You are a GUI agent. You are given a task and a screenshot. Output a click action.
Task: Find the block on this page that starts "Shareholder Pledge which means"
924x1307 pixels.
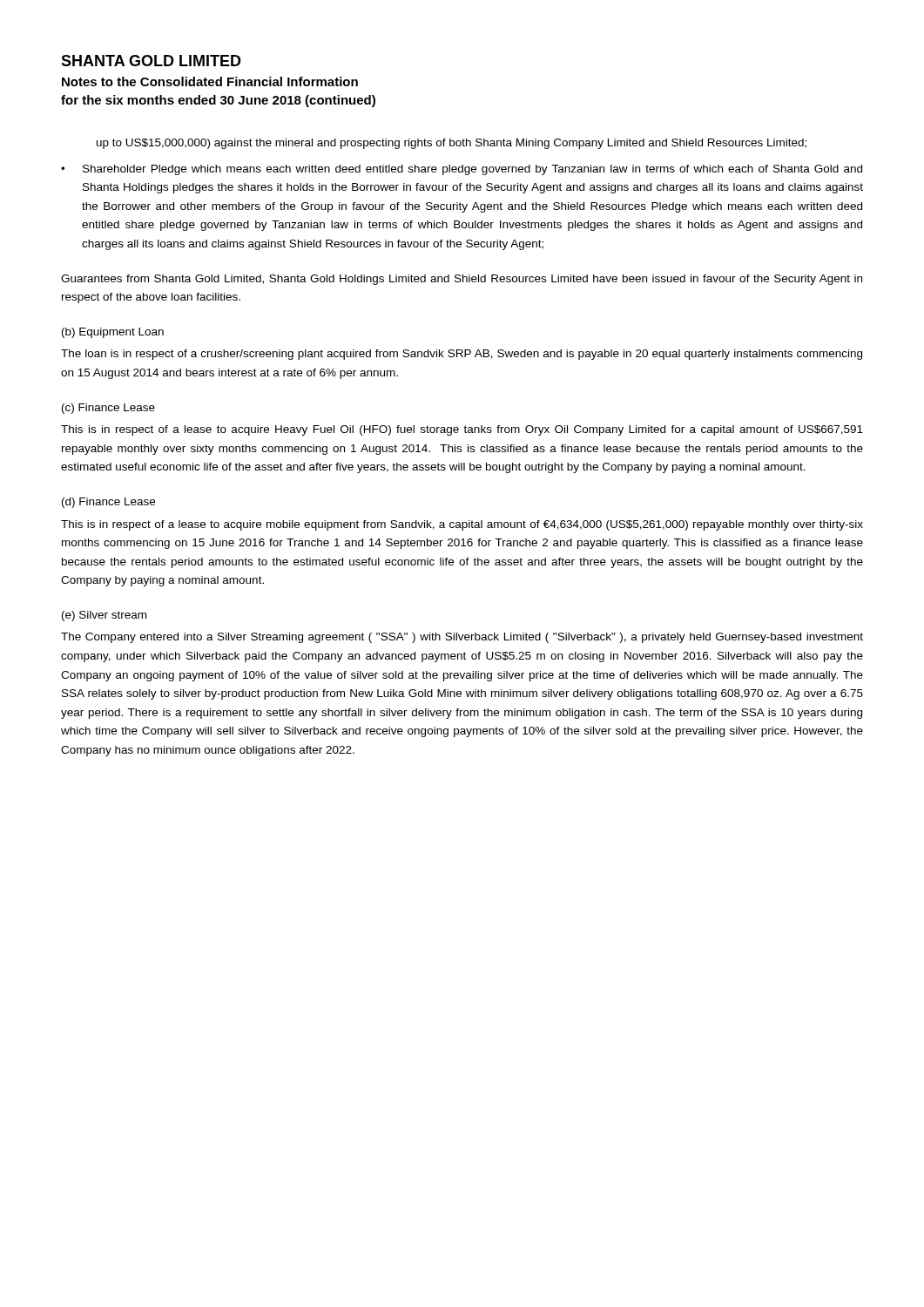pyautogui.click(x=472, y=206)
